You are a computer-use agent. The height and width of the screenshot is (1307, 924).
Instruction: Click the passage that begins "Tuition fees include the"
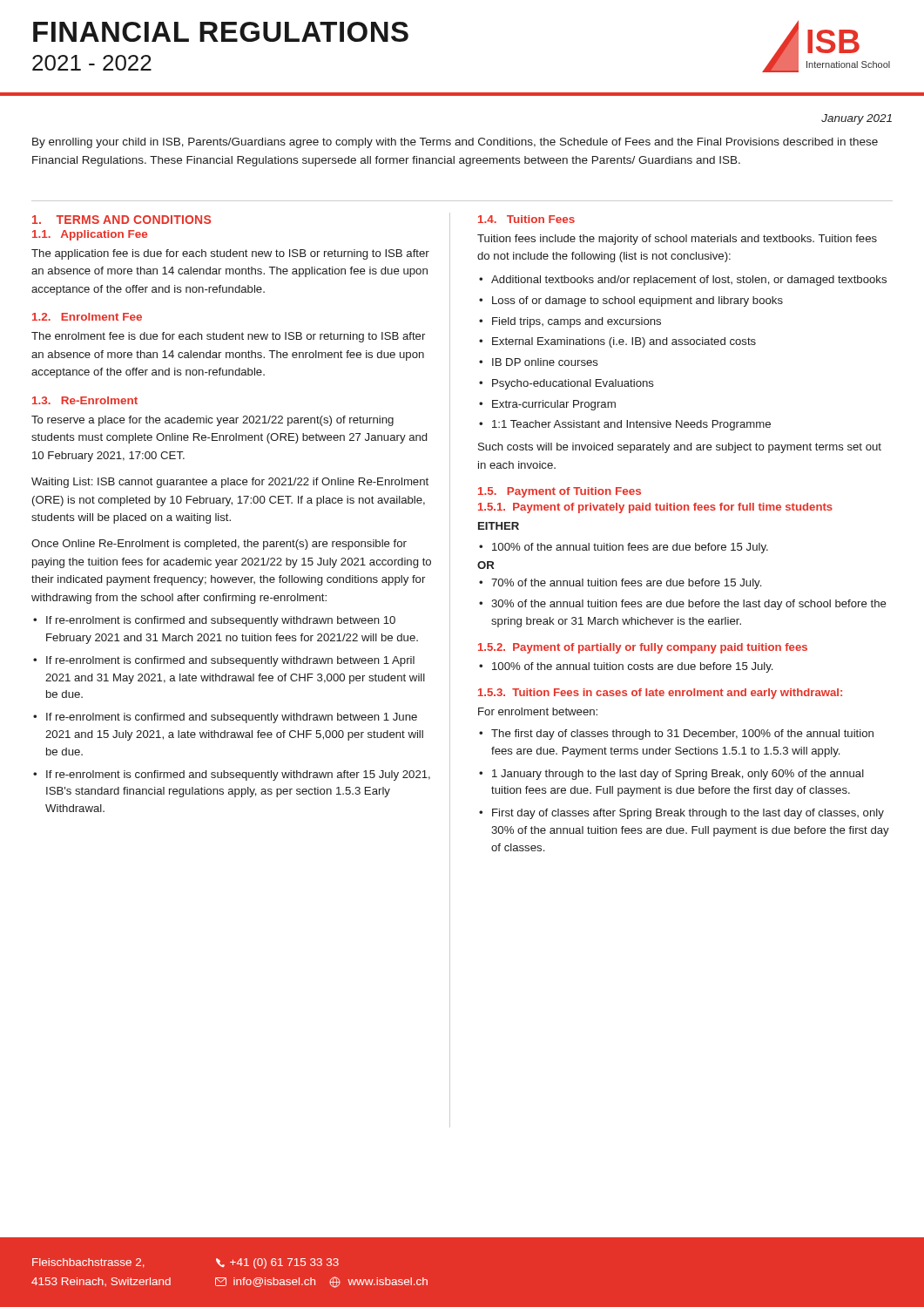[x=677, y=247]
